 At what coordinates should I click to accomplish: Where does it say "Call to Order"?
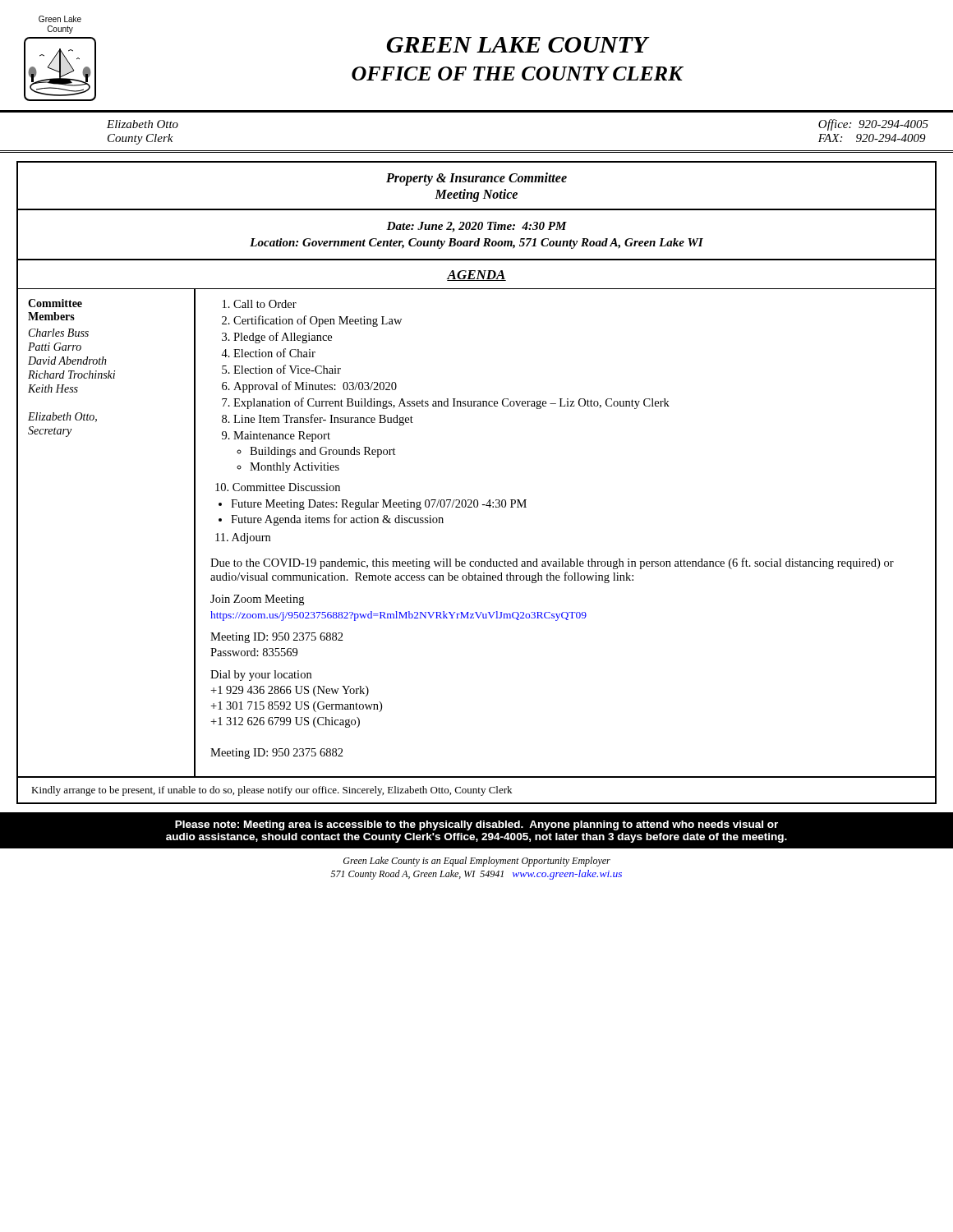pyautogui.click(x=265, y=304)
